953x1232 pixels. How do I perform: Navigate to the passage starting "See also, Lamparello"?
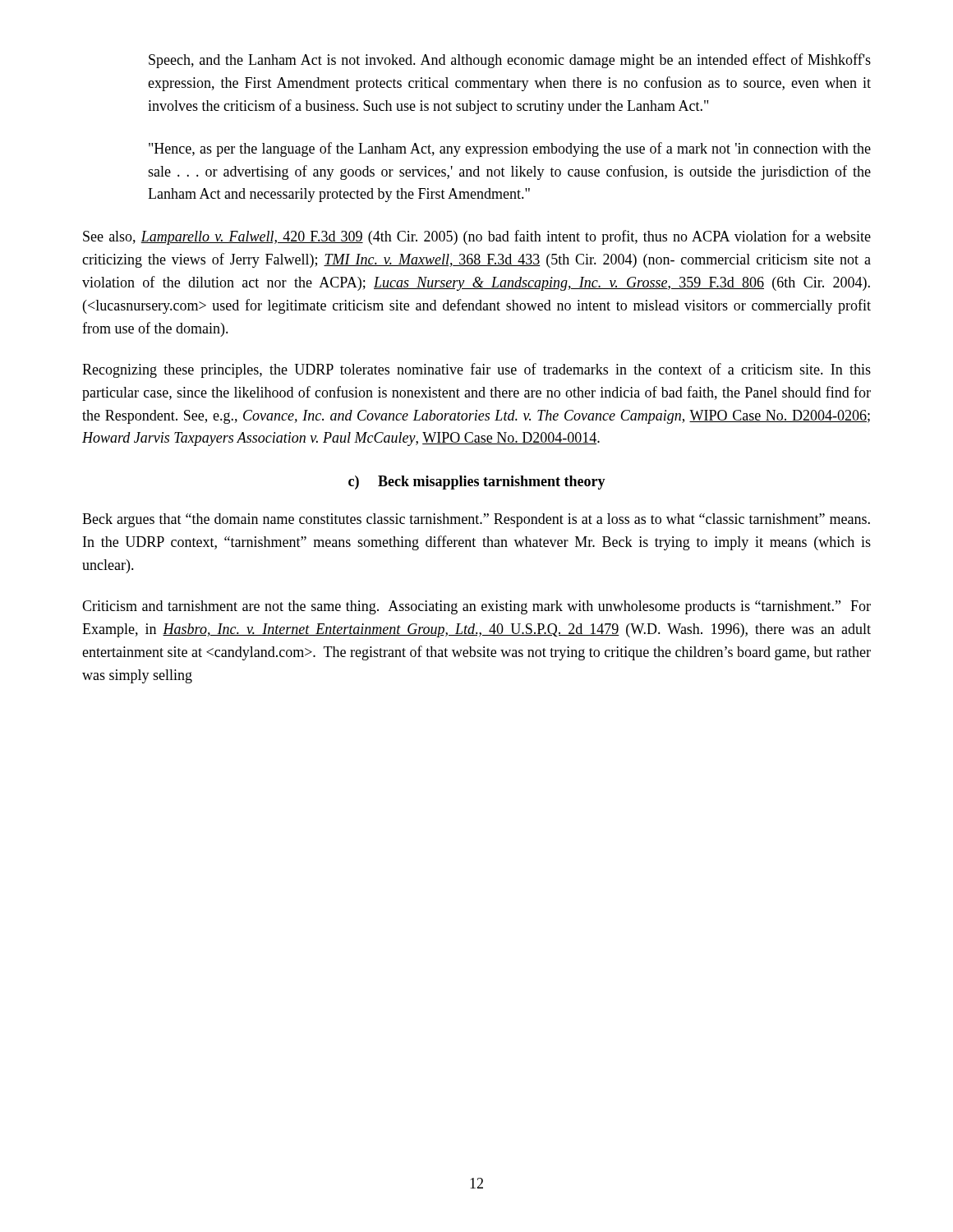(476, 283)
